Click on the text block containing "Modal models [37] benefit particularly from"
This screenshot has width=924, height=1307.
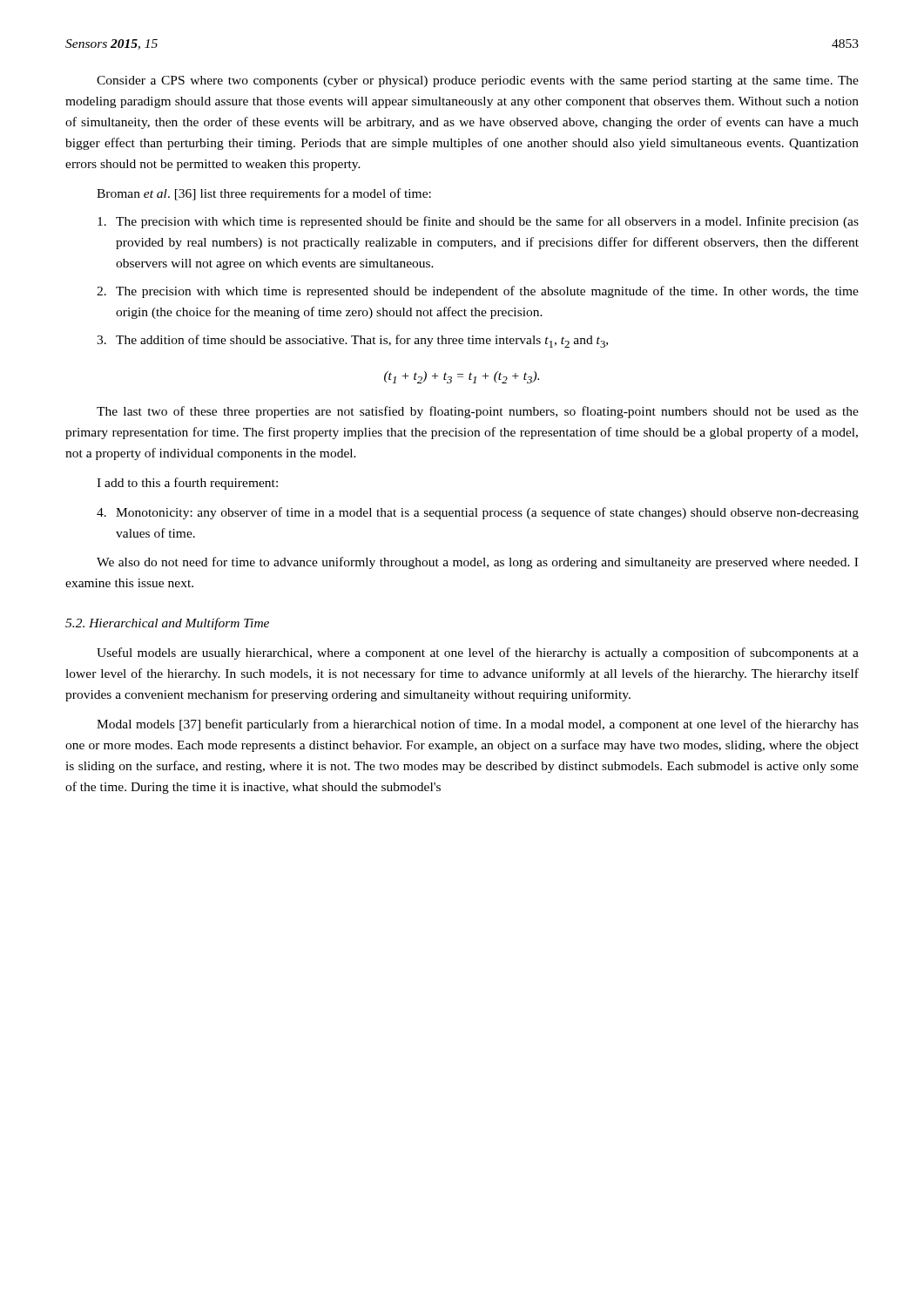pos(462,755)
